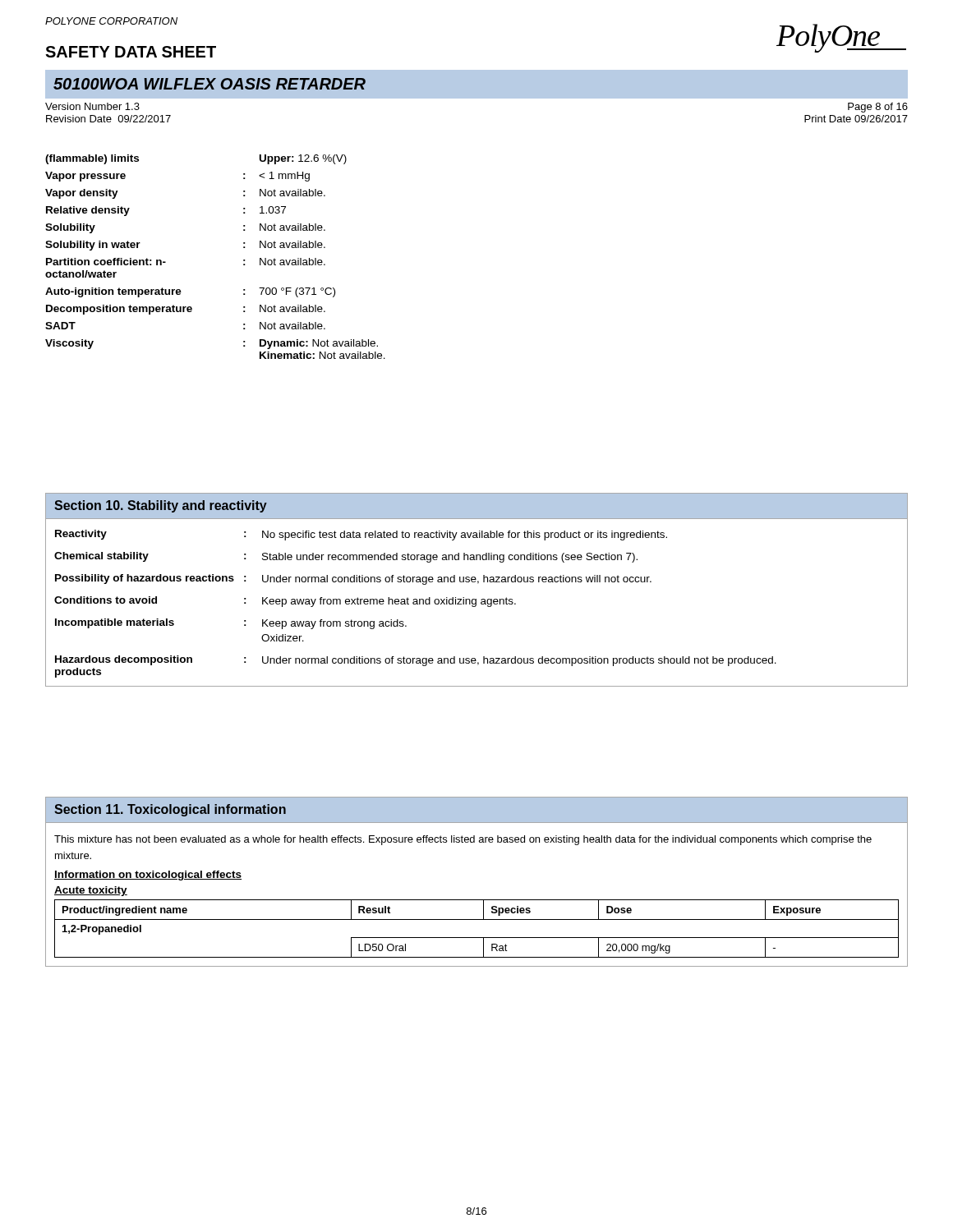Point to the block beginning "This mixture has not"
The image size is (953, 1232).
[x=463, y=847]
